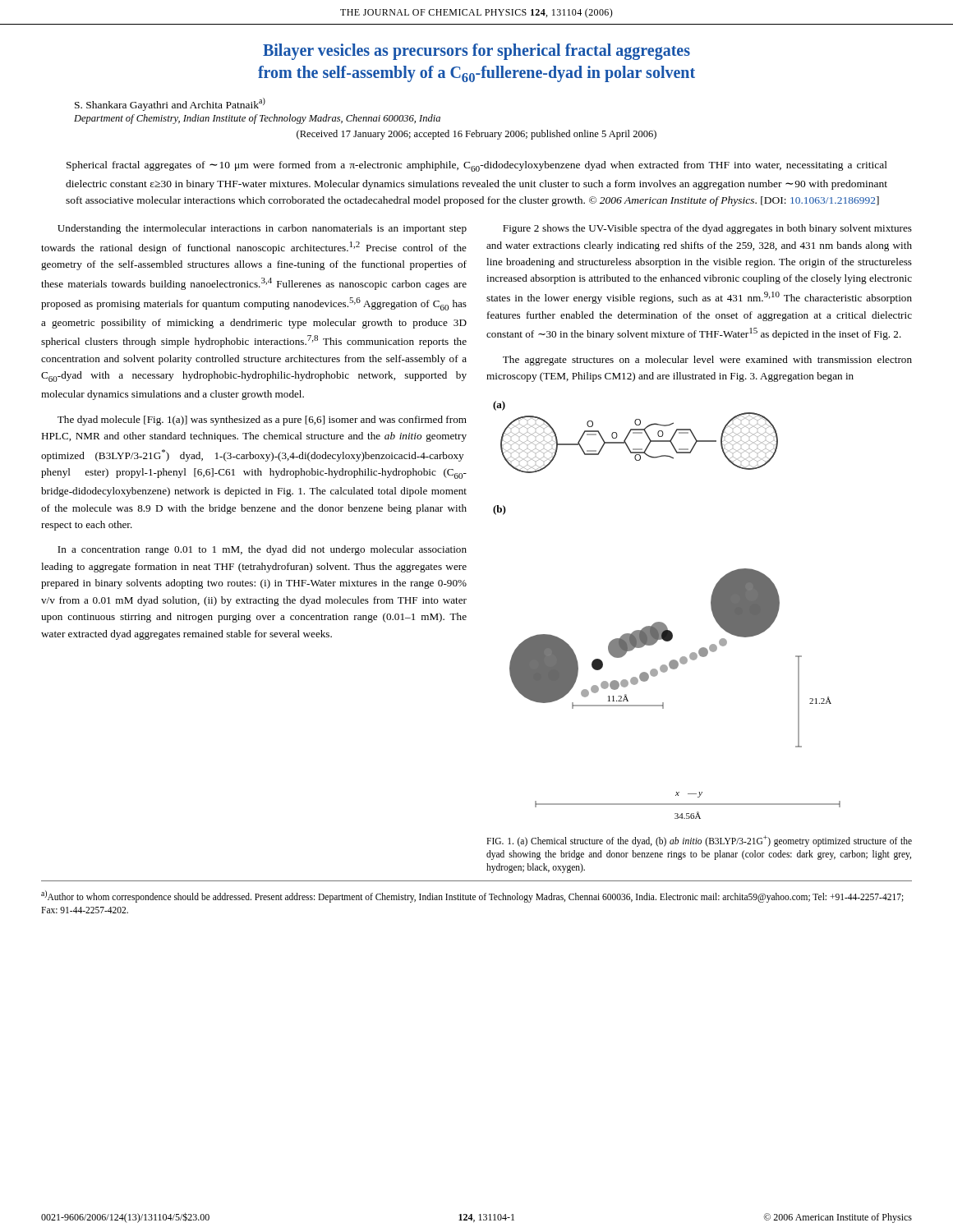This screenshot has height=1232, width=953.
Task: Click on the region starting "a)Author to whom correspondence should be"
Action: pyautogui.click(x=476, y=902)
